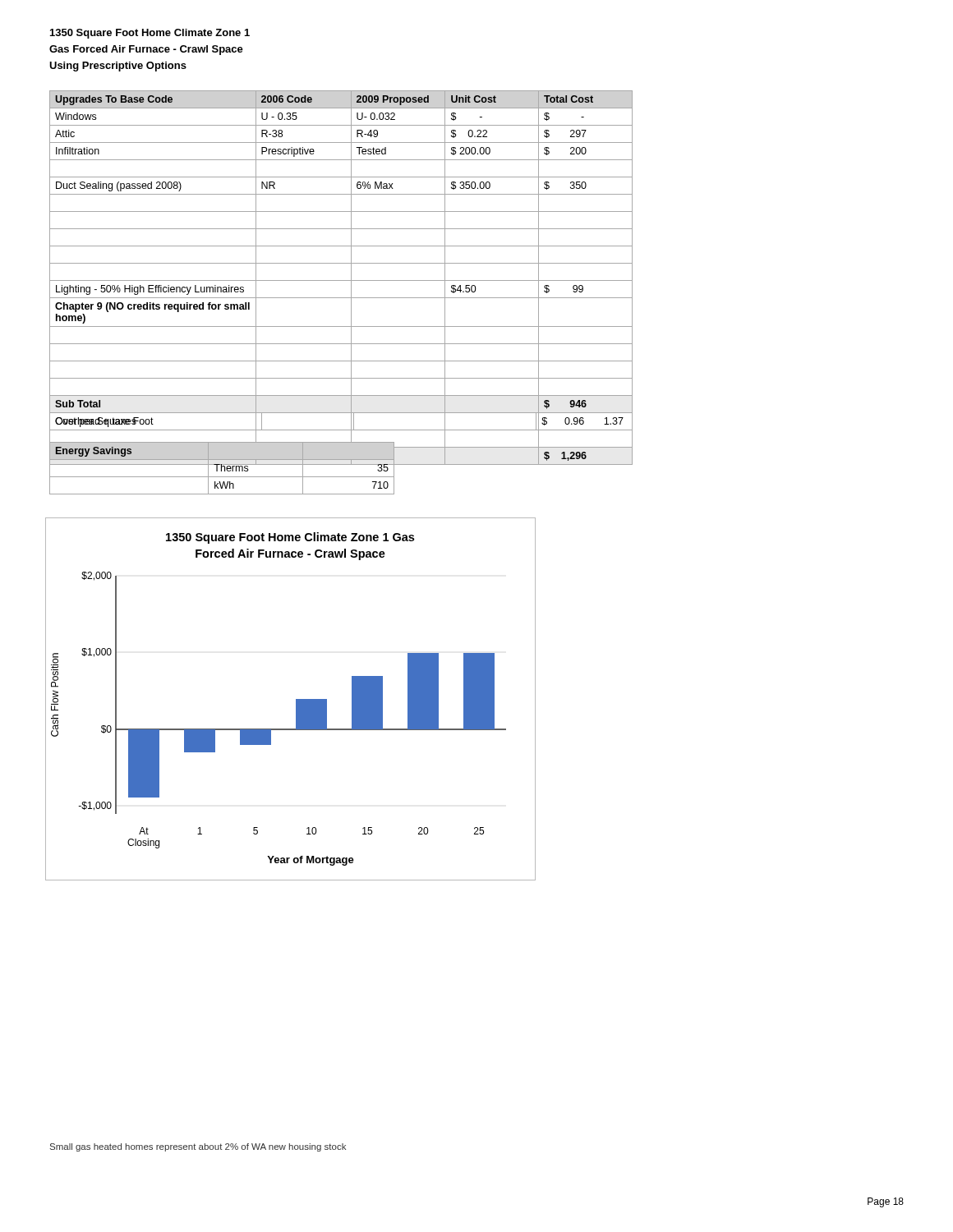Locate the block of text that opens with "Small gas heated"
This screenshot has width=953, height=1232.
click(x=198, y=1147)
